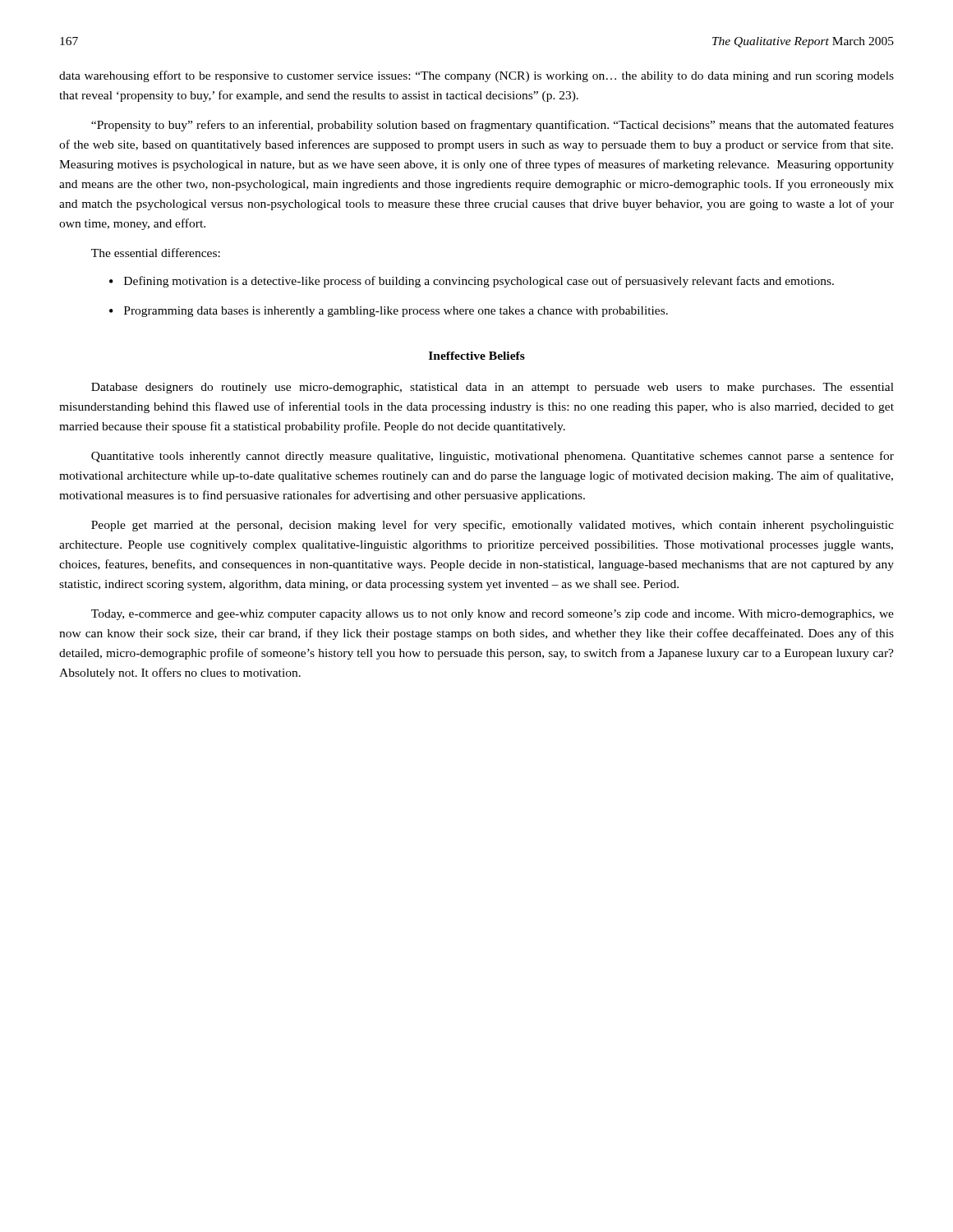This screenshot has width=953, height=1232.
Task: Find the element starting "Today, e-commerce and"
Action: point(476,642)
